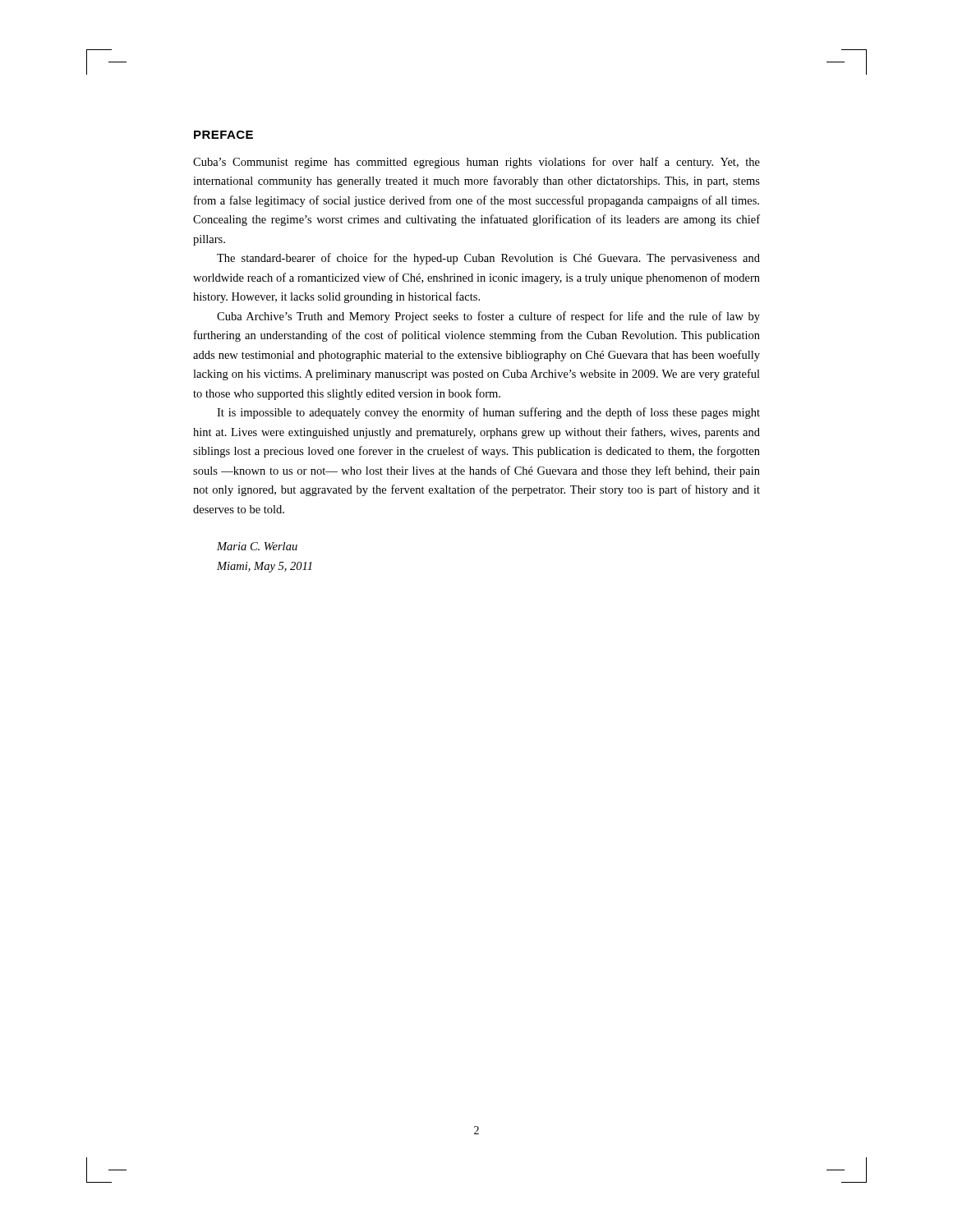
Task: Click on the text starting "Maria C. Werlau Miami,"
Action: pyautogui.click(x=257, y=546)
